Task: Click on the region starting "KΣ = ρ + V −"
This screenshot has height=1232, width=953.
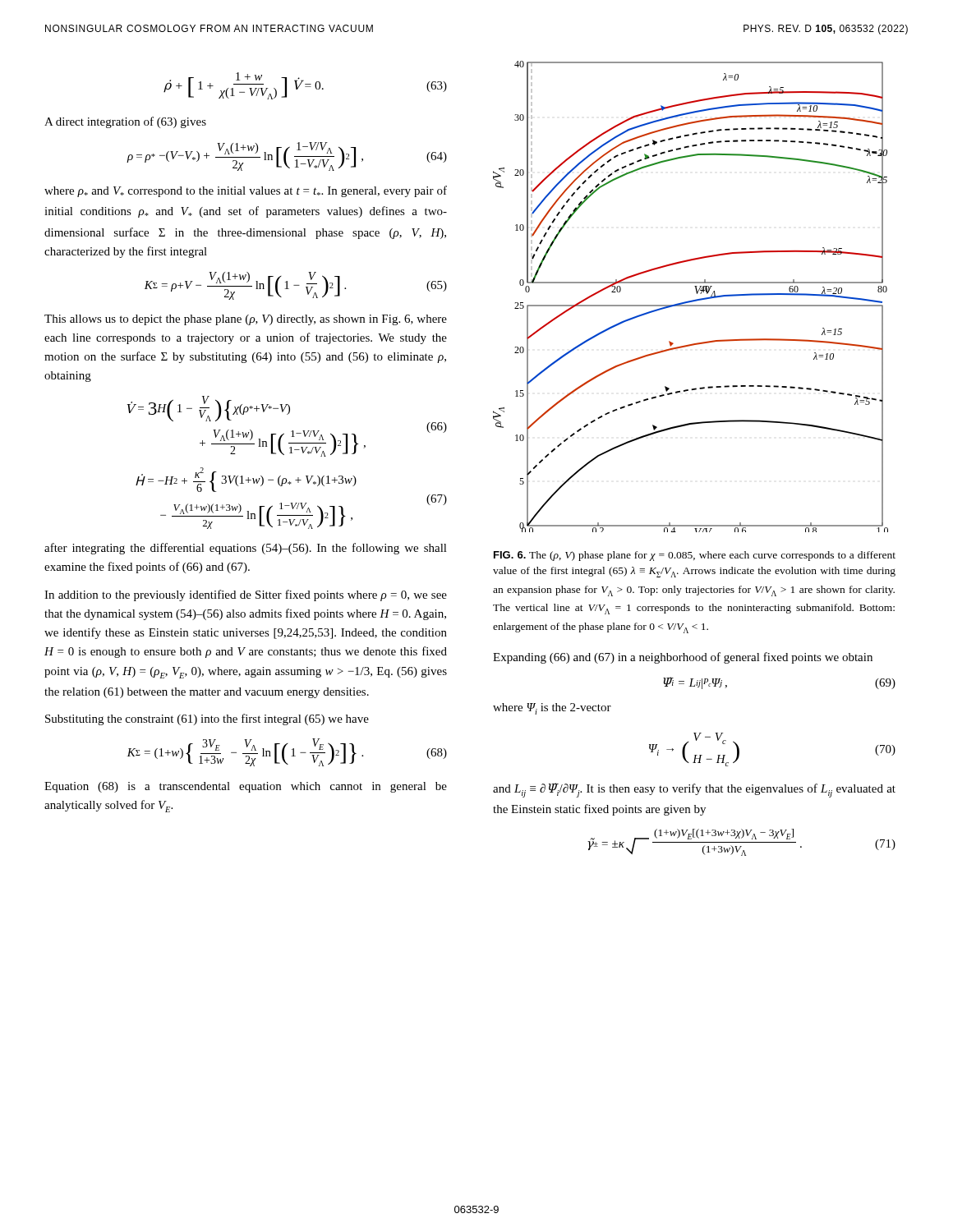Action: [296, 285]
